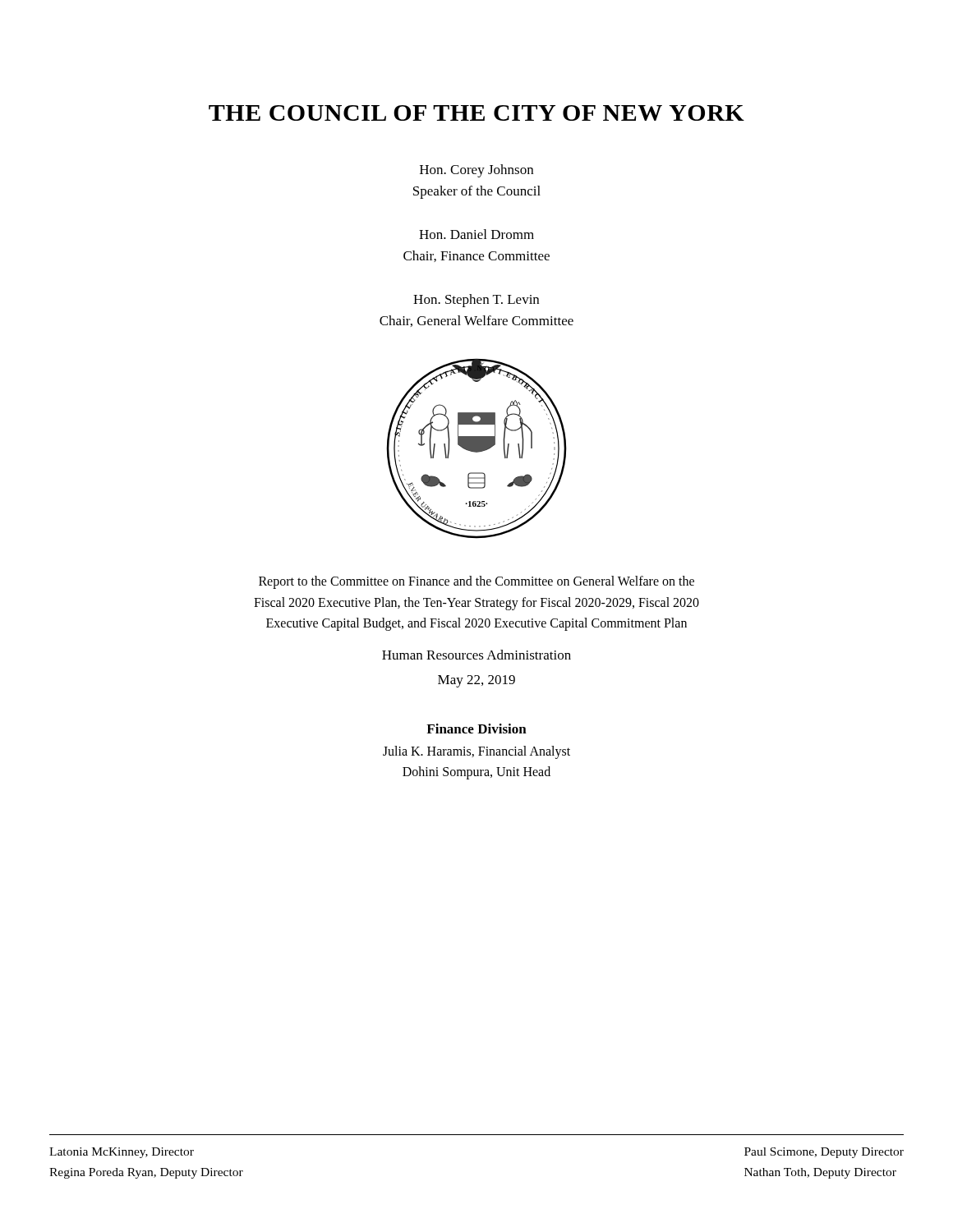Select the text block that says "Report to the Committee"

[x=476, y=602]
